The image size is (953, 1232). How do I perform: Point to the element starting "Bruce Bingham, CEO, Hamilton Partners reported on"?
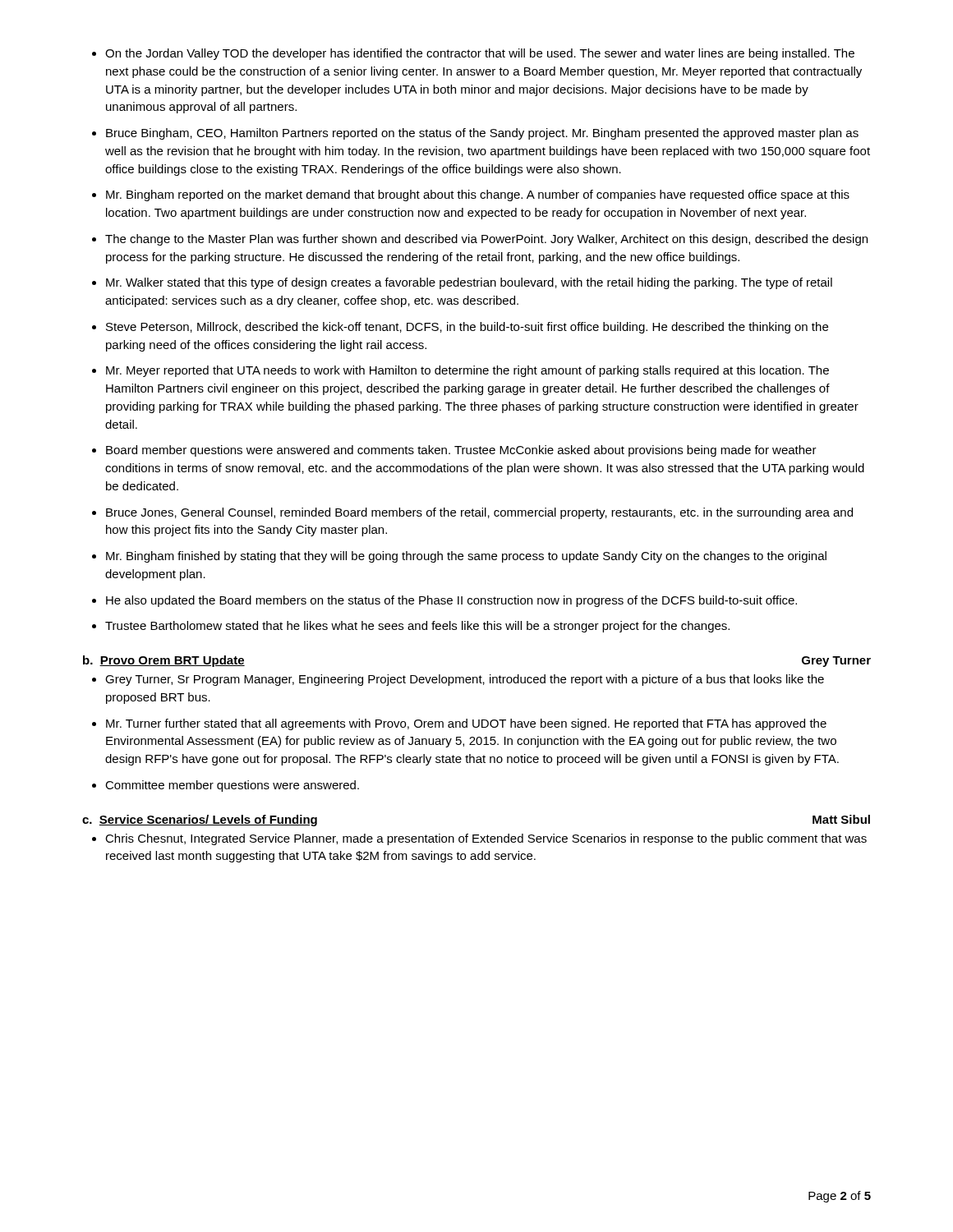tap(488, 151)
